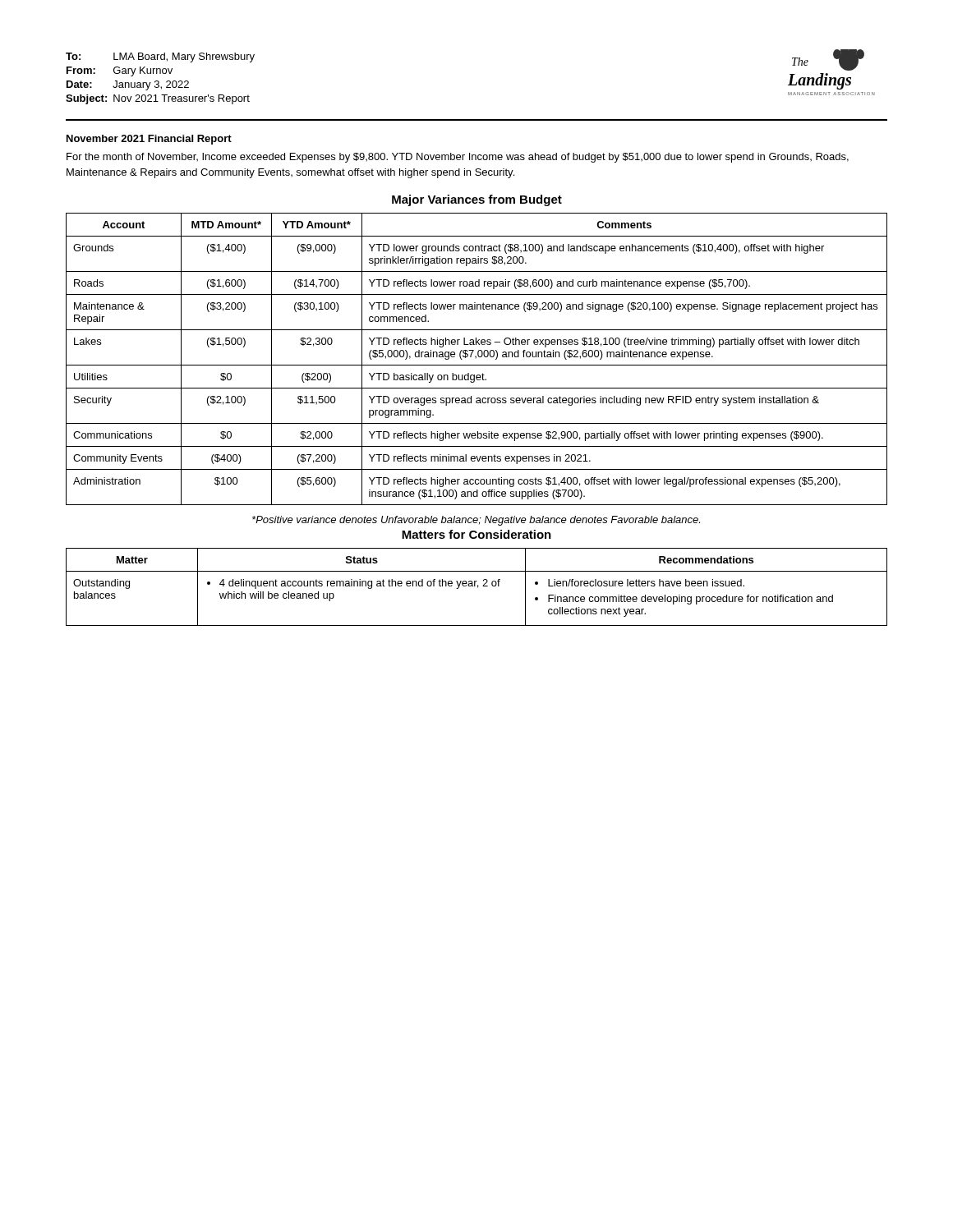Viewport: 953px width, 1232px height.
Task: Select the table that reads "4 delinquent accounts remaining"
Action: click(x=476, y=587)
